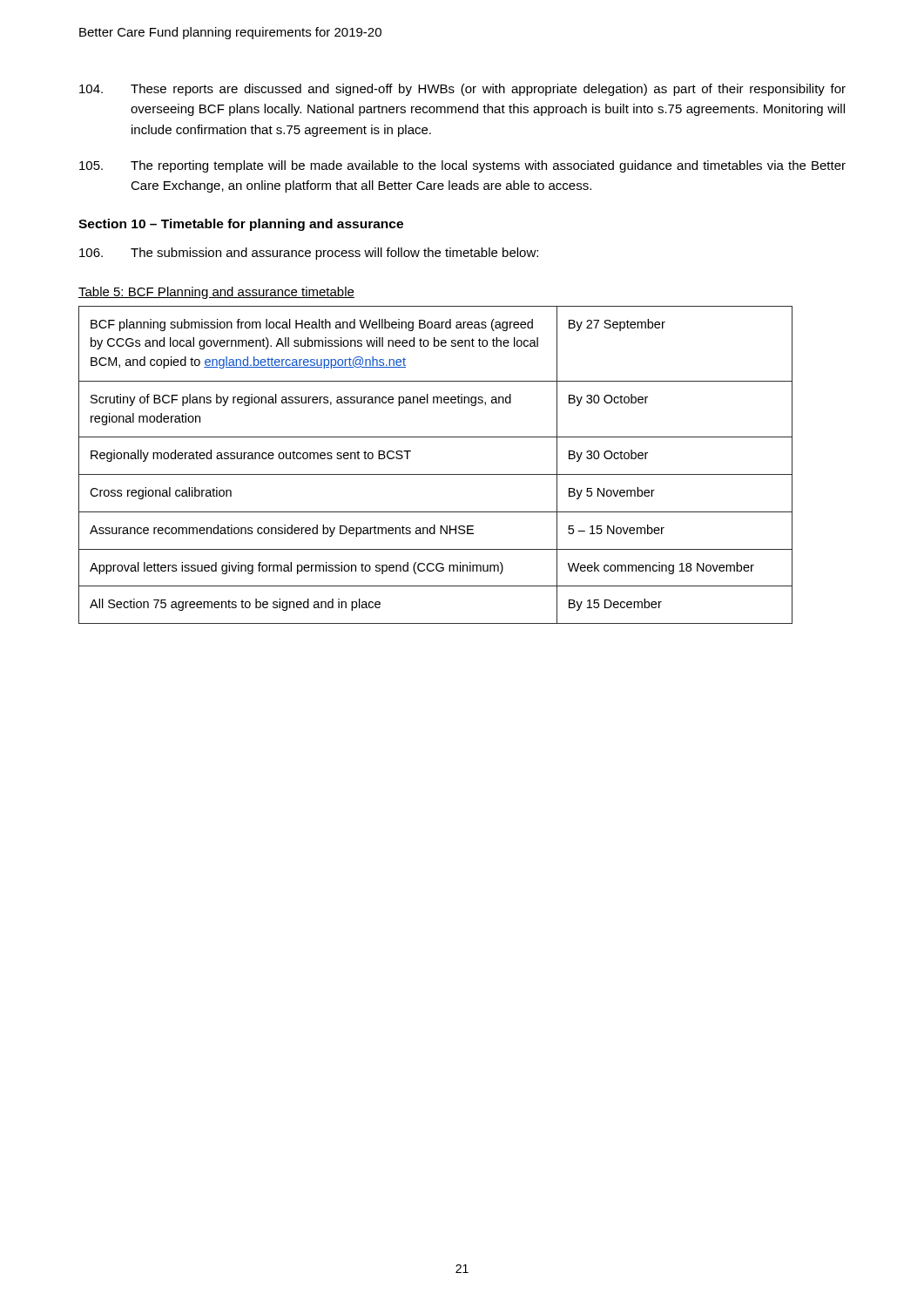Find the list item that reads "104. These reports are"
924x1307 pixels.
click(x=462, y=109)
